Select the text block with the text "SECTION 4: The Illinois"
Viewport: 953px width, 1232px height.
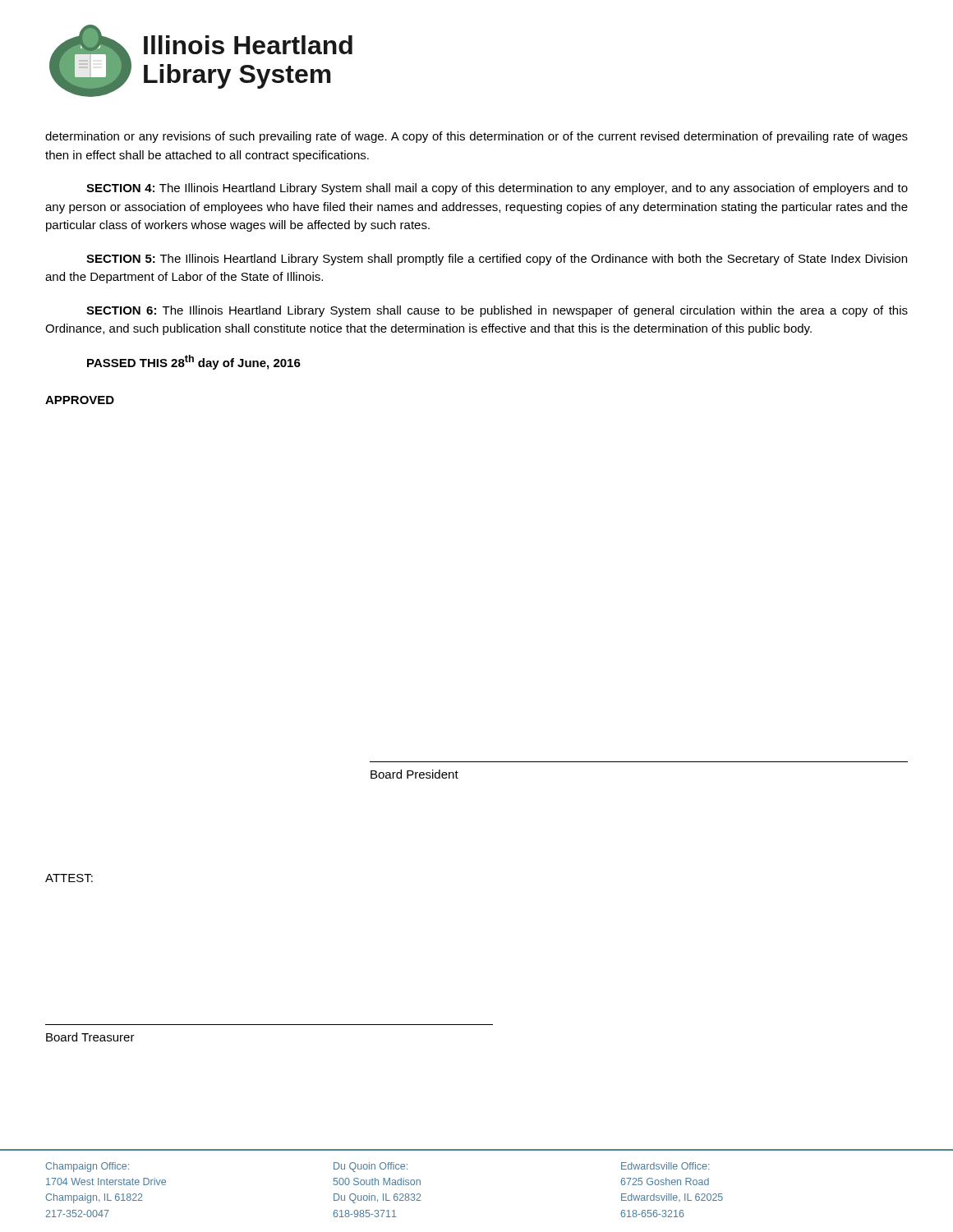[476, 206]
